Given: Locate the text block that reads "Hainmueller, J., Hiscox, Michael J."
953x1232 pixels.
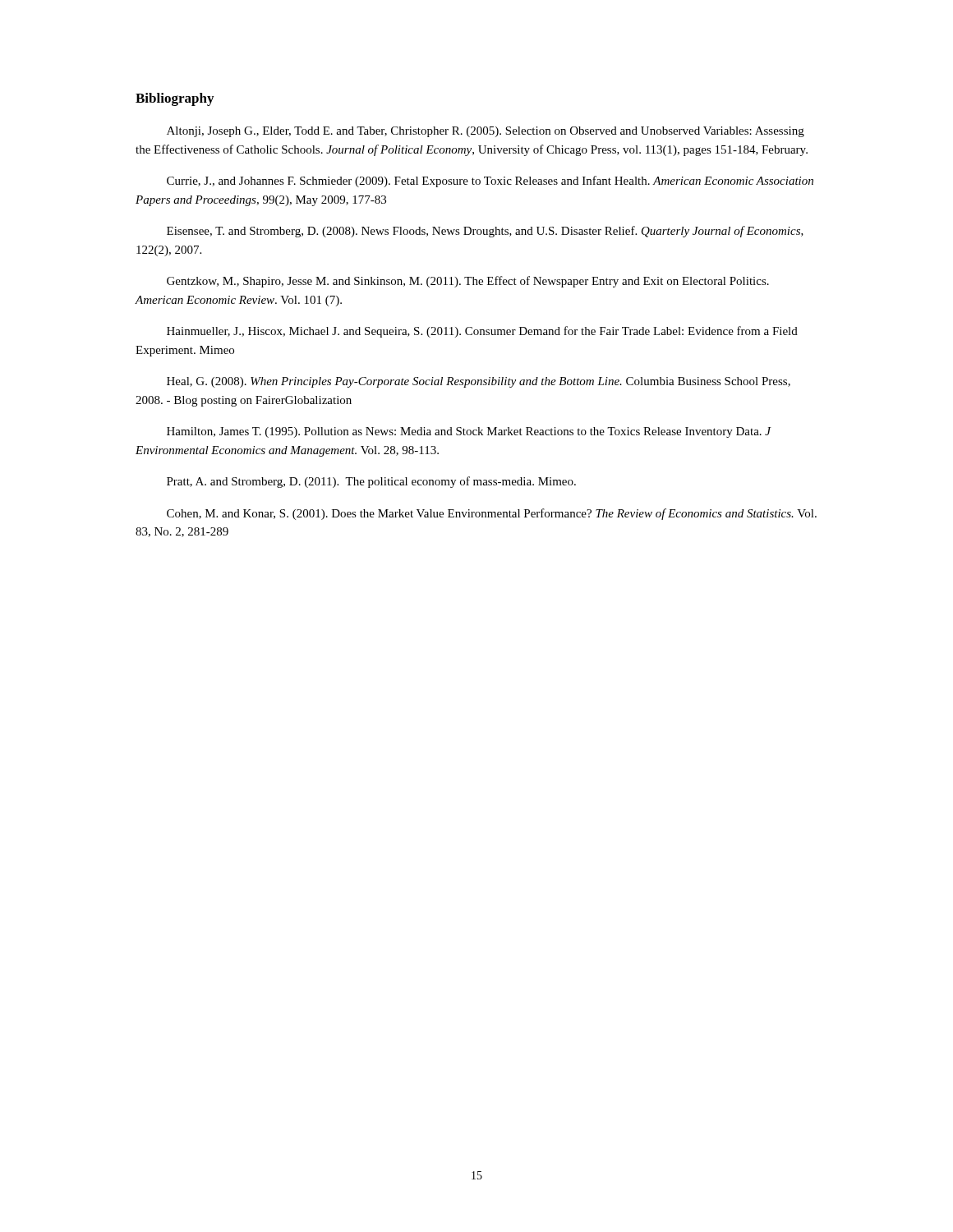Looking at the screenshot, I should [x=467, y=340].
